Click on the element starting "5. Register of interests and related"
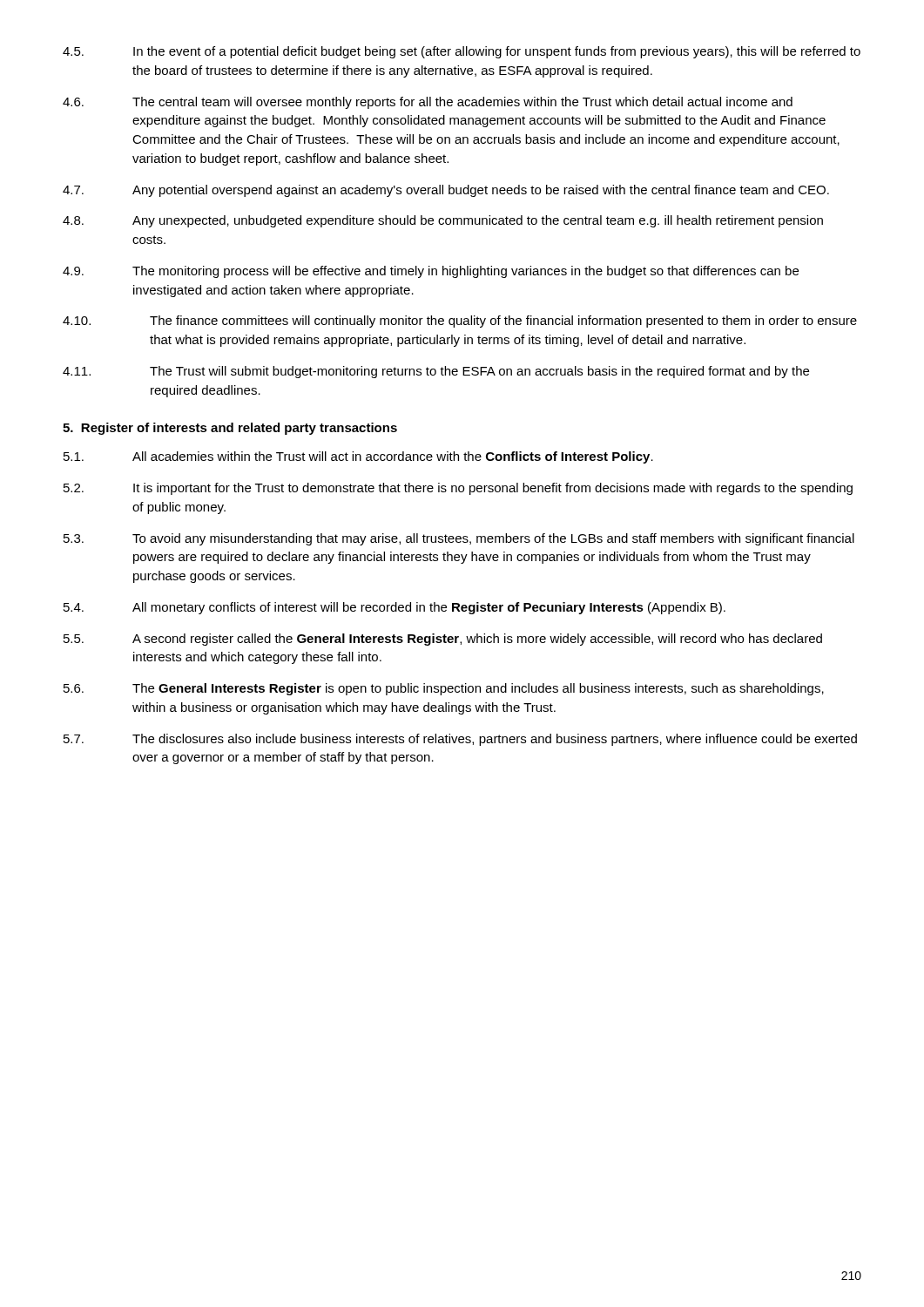 [x=230, y=428]
